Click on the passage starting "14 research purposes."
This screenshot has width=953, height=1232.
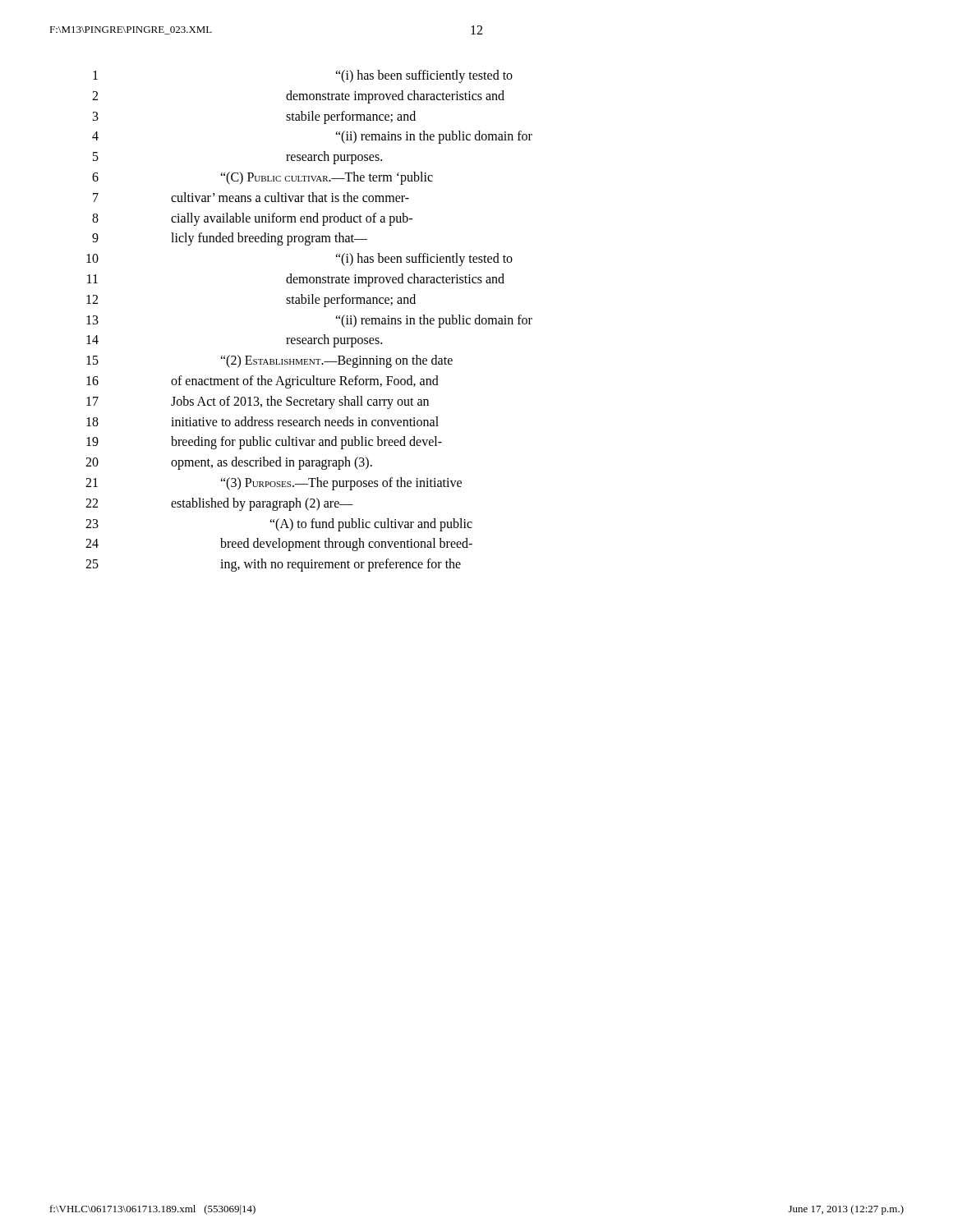point(95,341)
